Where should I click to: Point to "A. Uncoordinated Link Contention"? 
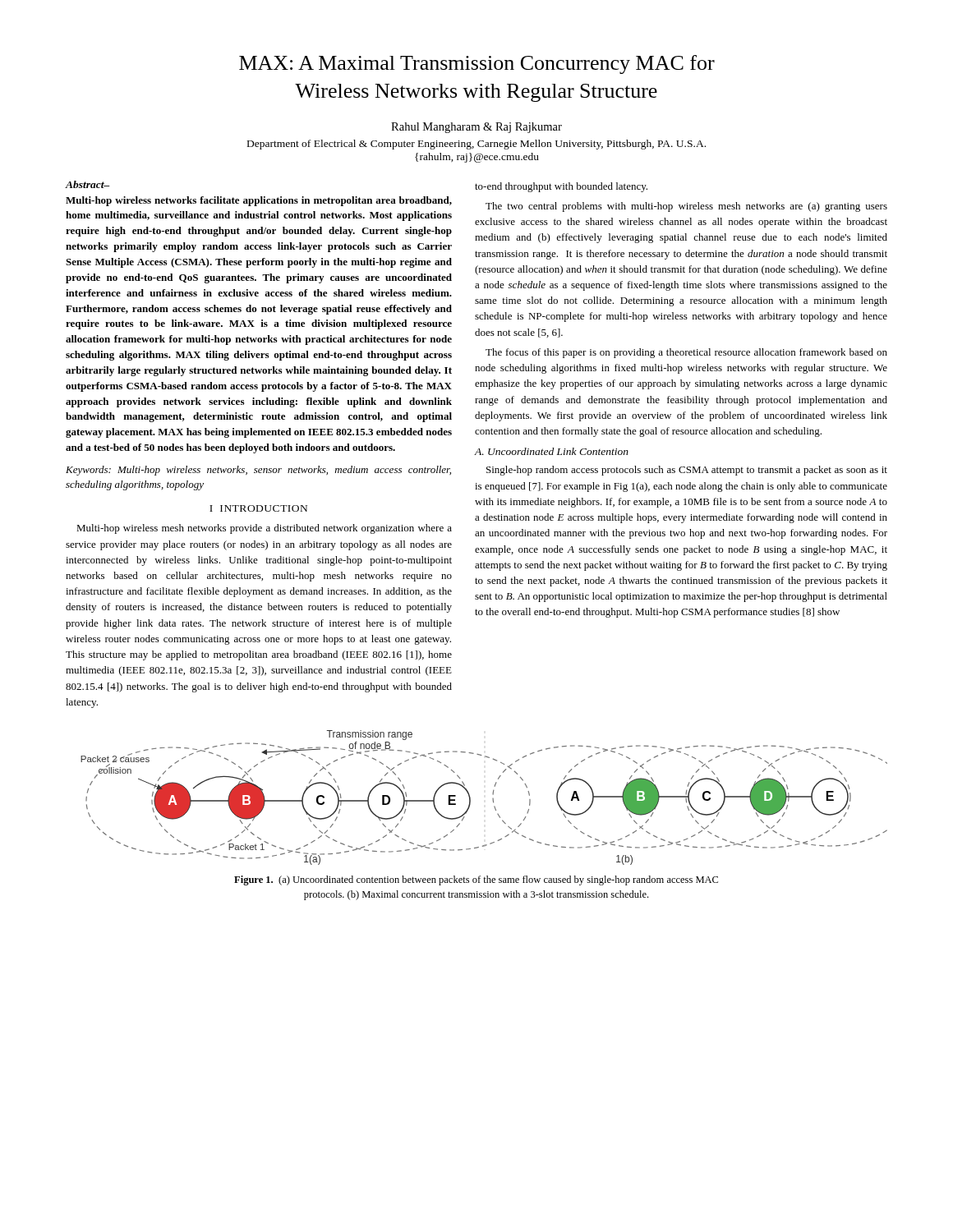point(552,452)
